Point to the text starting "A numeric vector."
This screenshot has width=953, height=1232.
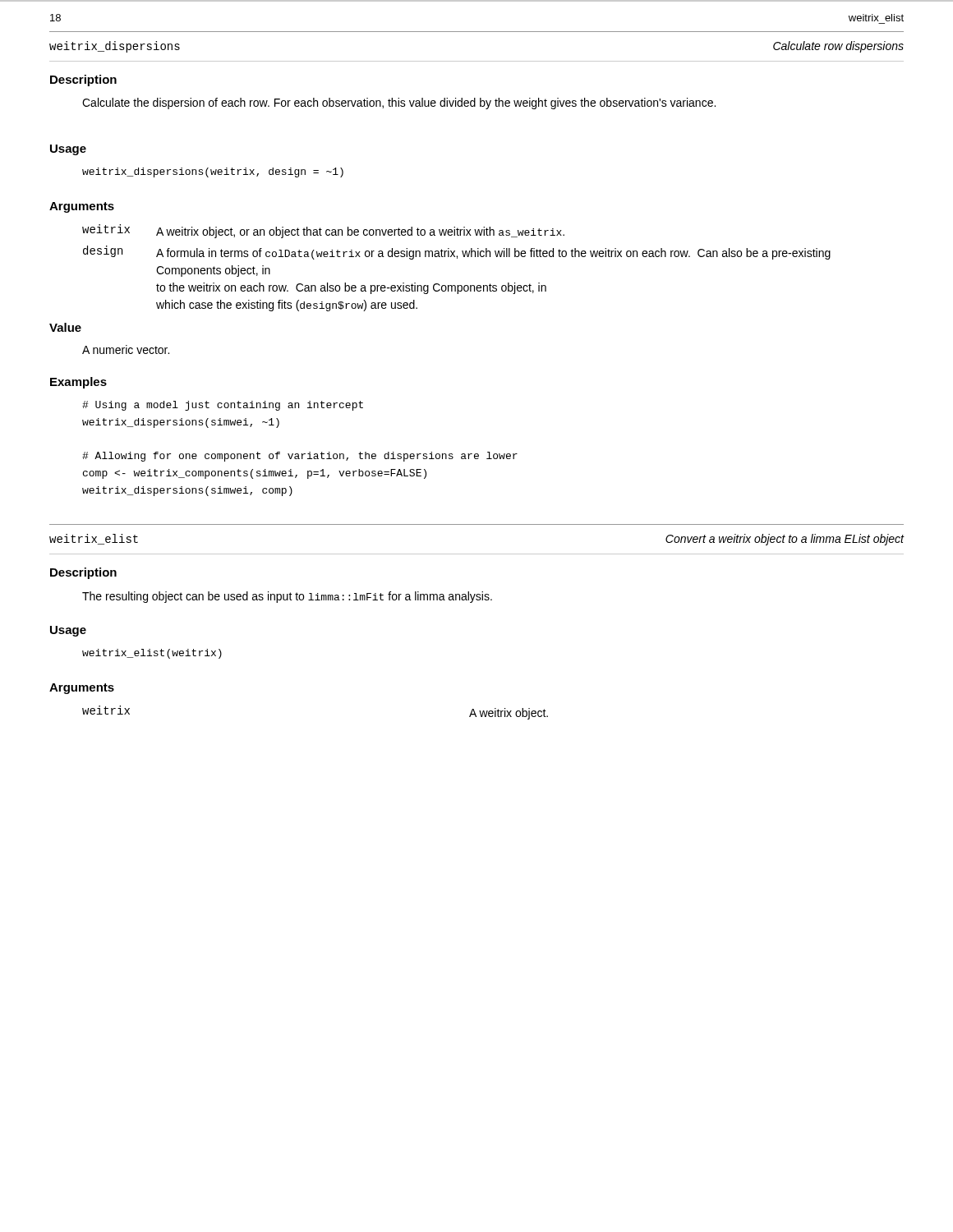coord(126,350)
